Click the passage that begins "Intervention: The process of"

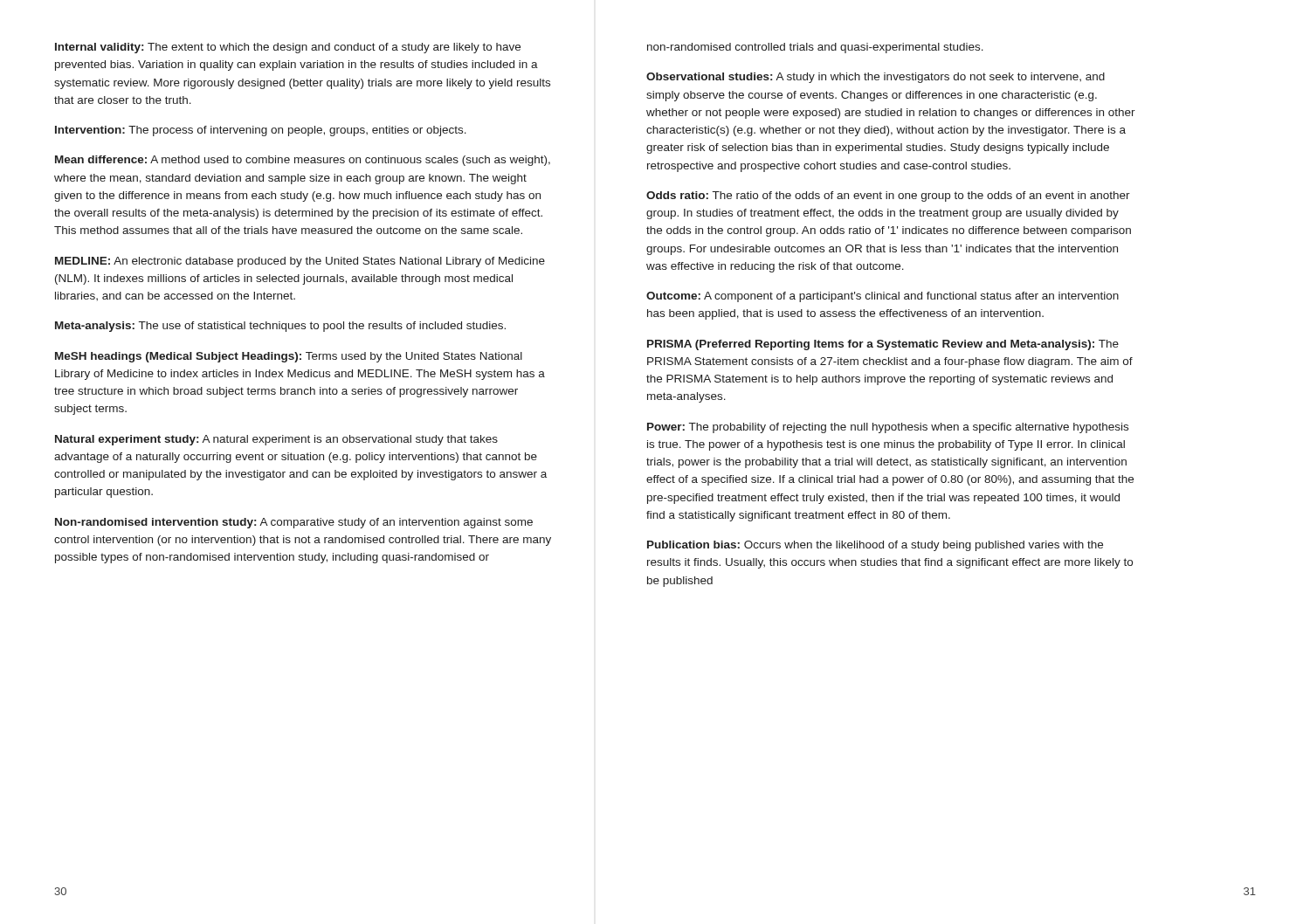point(303,130)
